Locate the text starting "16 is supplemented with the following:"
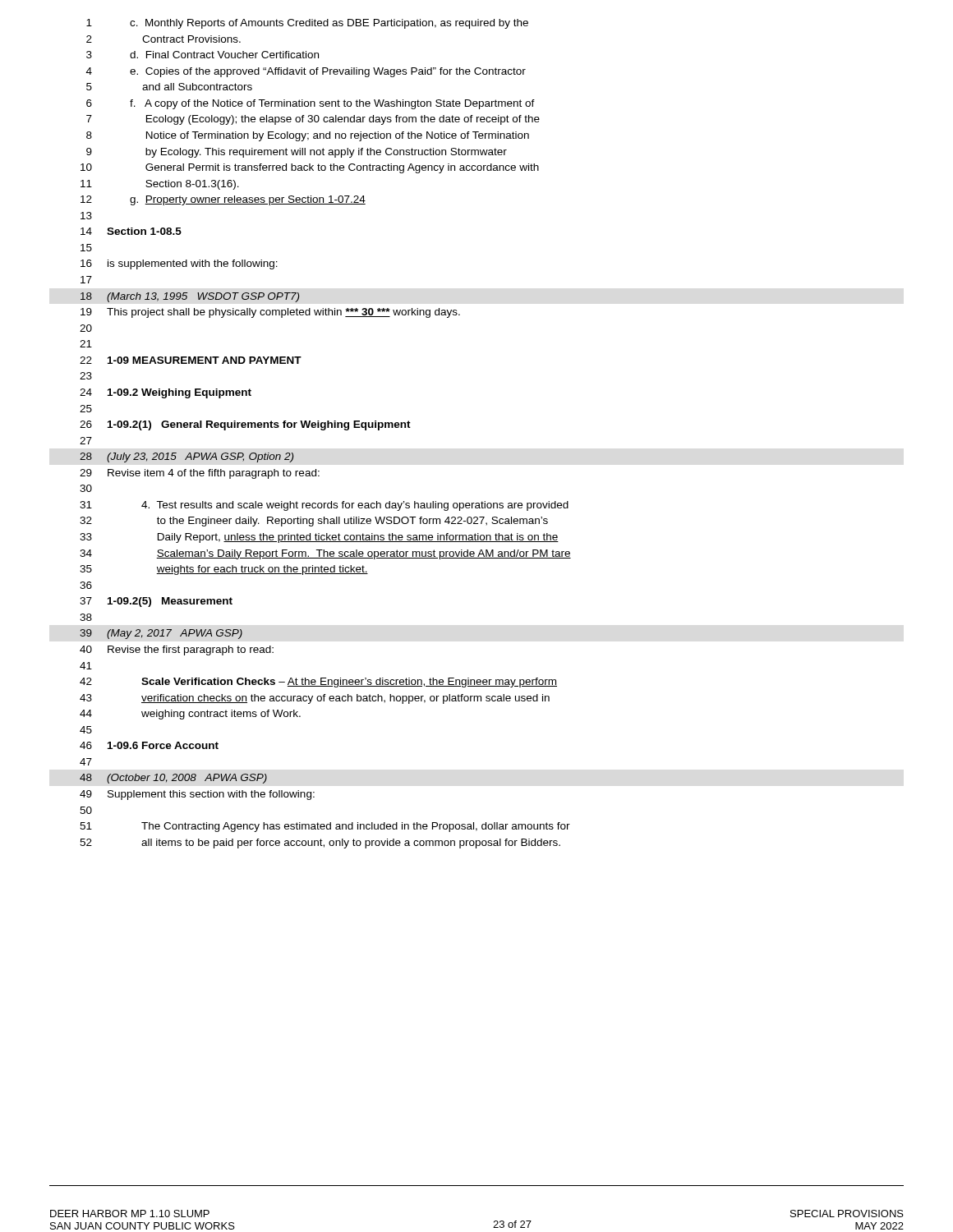953x1232 pixels. [x=179, y=264]
